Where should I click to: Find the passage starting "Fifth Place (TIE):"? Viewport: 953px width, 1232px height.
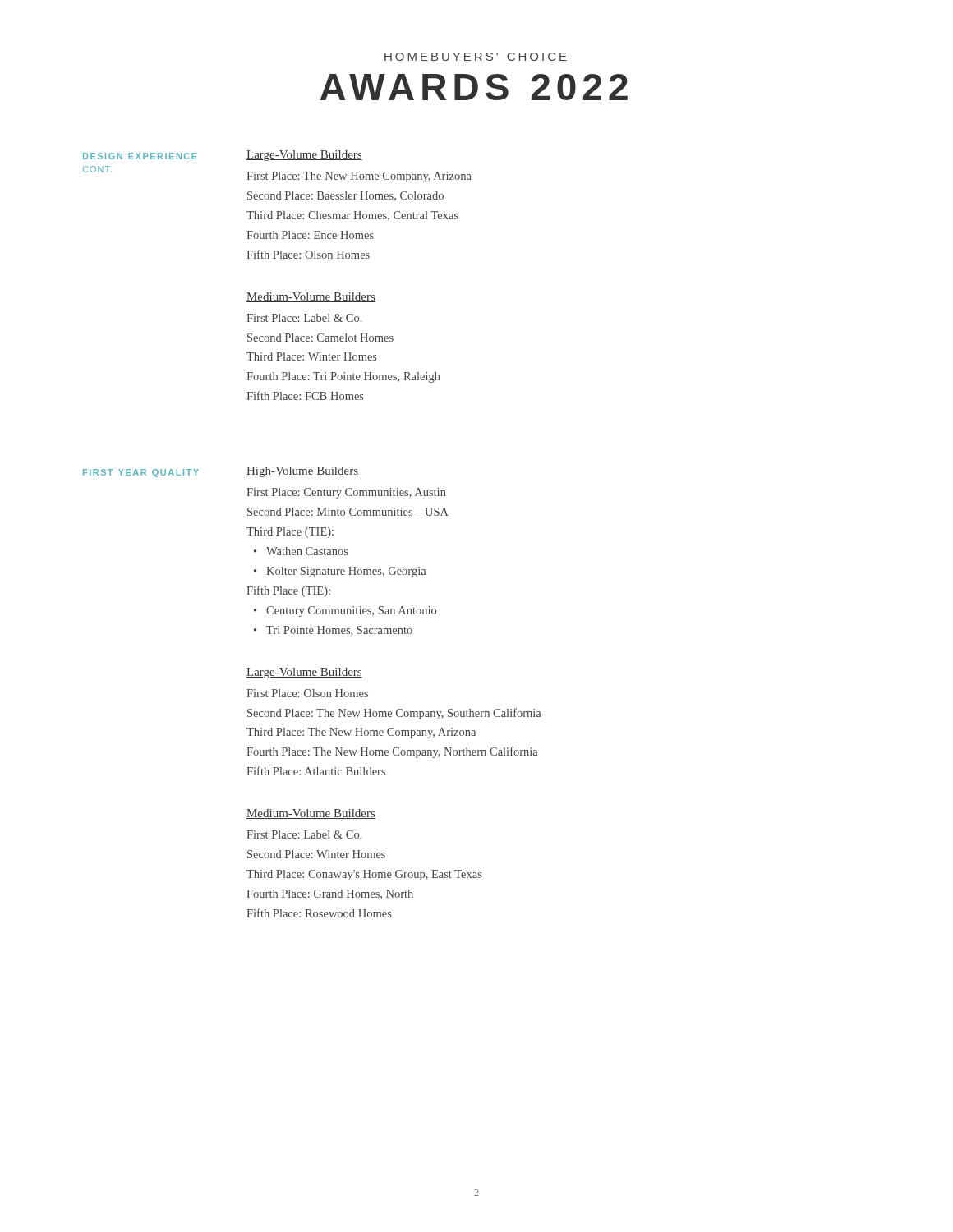289,590
